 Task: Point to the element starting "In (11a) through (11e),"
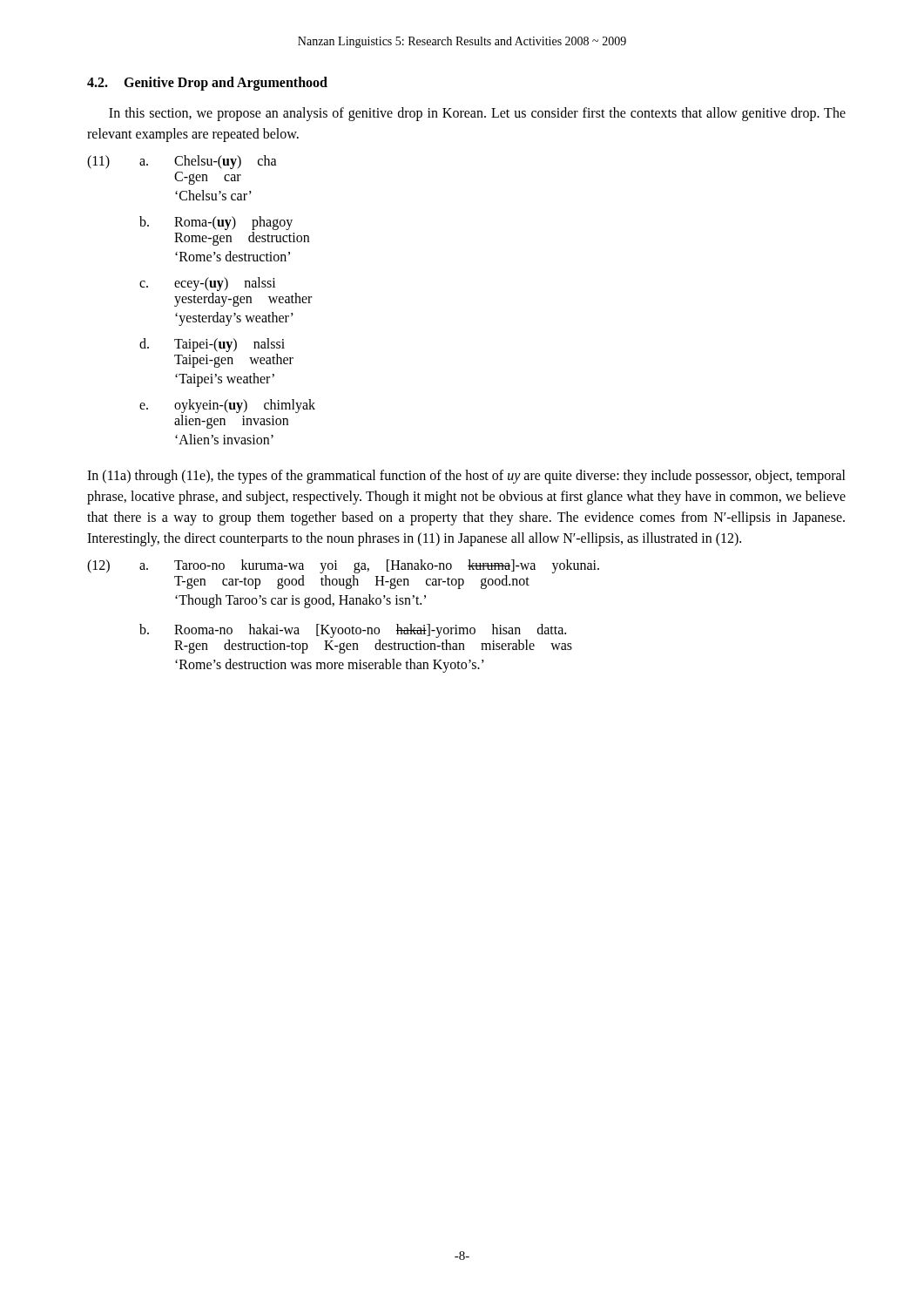pos(466,507)
